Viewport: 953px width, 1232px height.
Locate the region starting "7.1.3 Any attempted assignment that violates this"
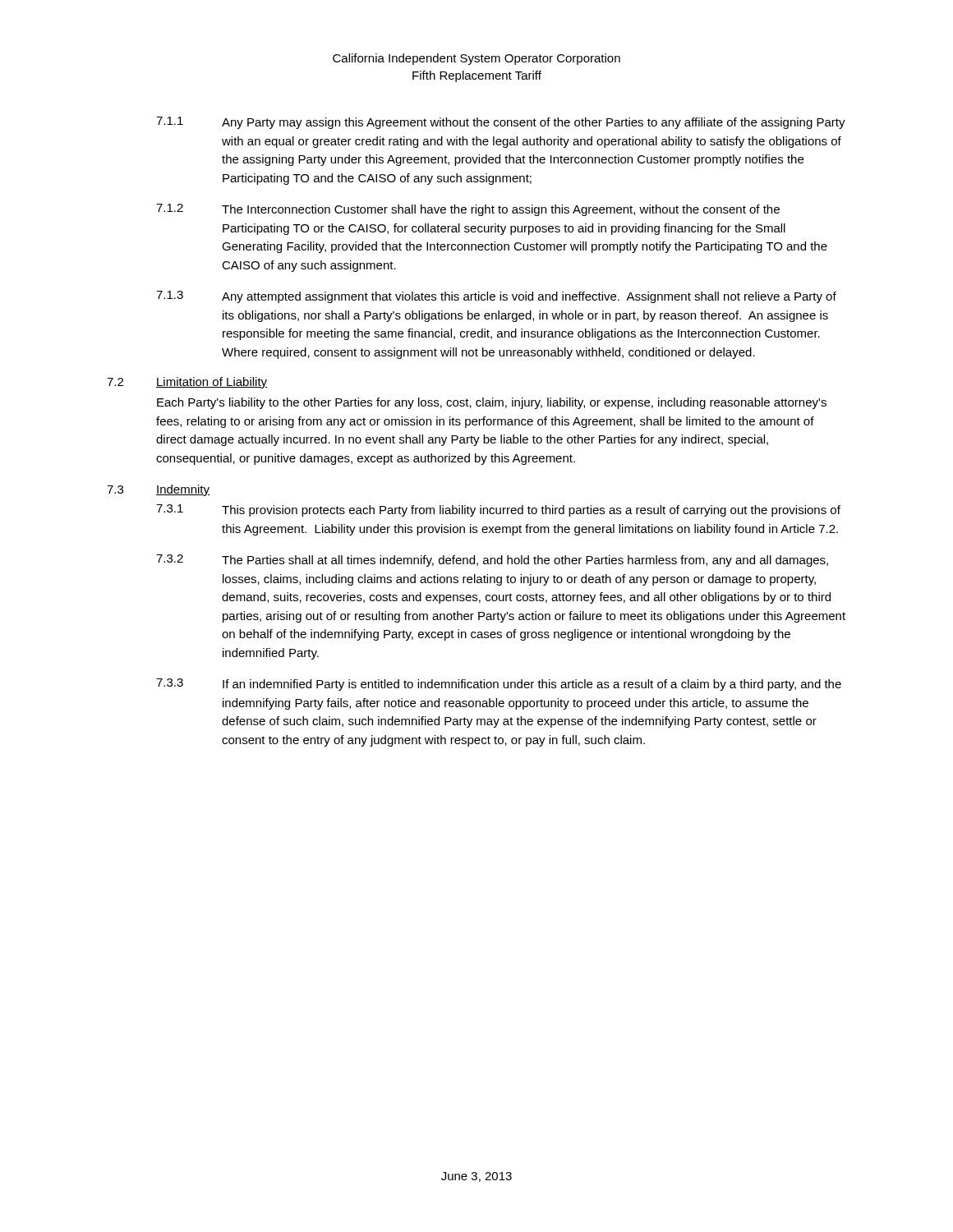(501, 324)
